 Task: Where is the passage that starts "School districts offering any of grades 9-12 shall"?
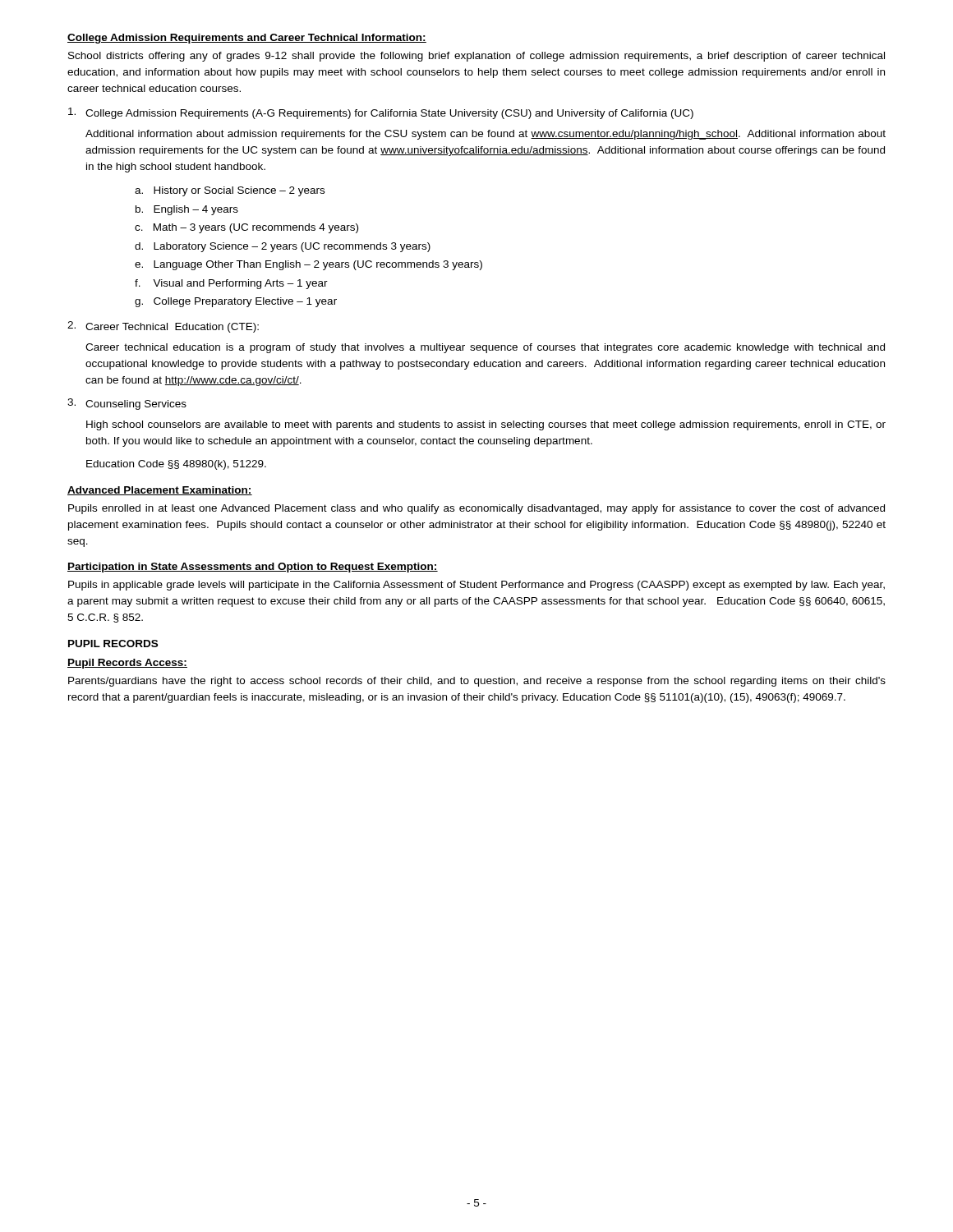[476, 72]
